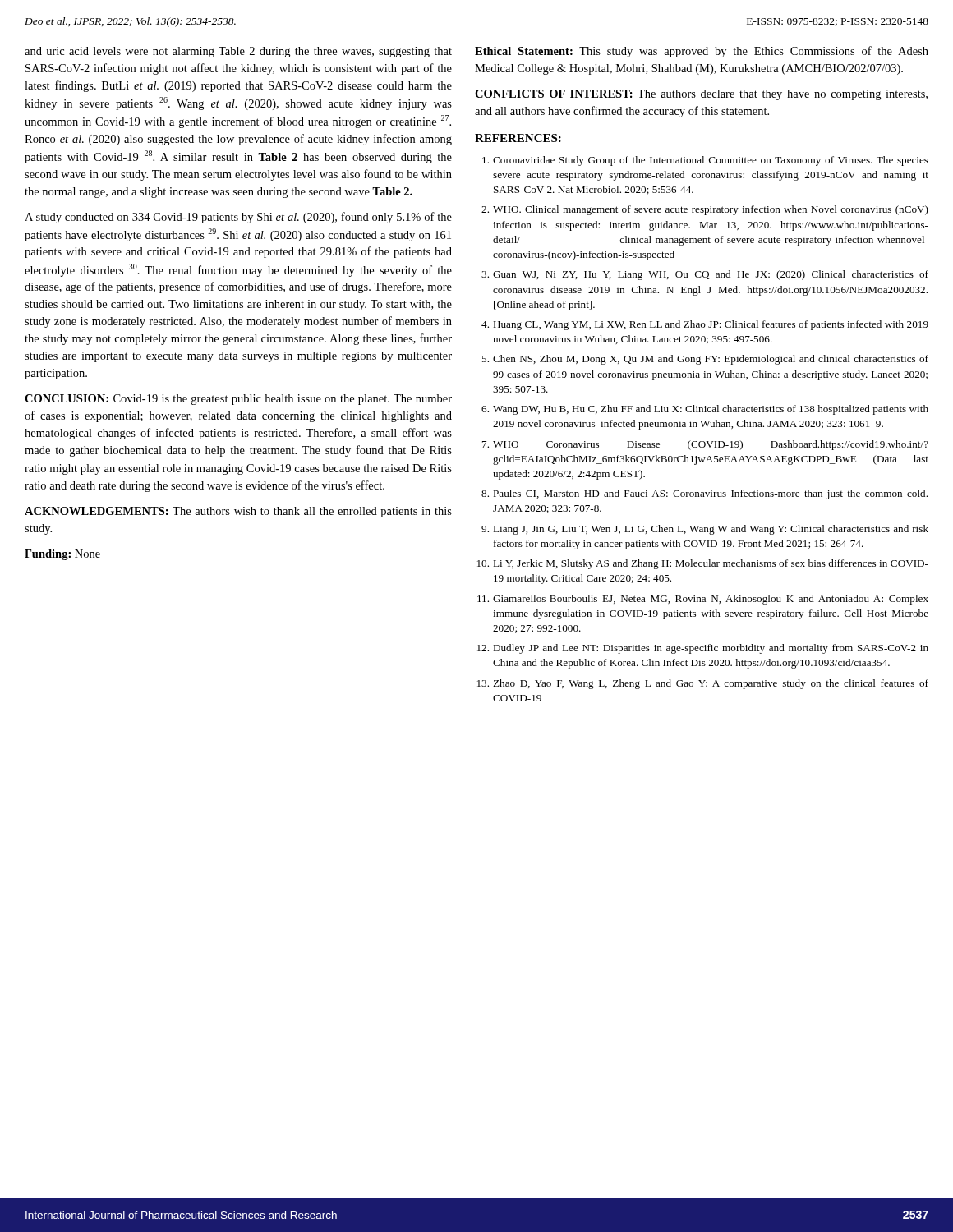
Task: Locate the block of text that opens with "6. Wang DW, Hu B, Hu C,"
Action: pyautogui.click(x=702, y=417)
